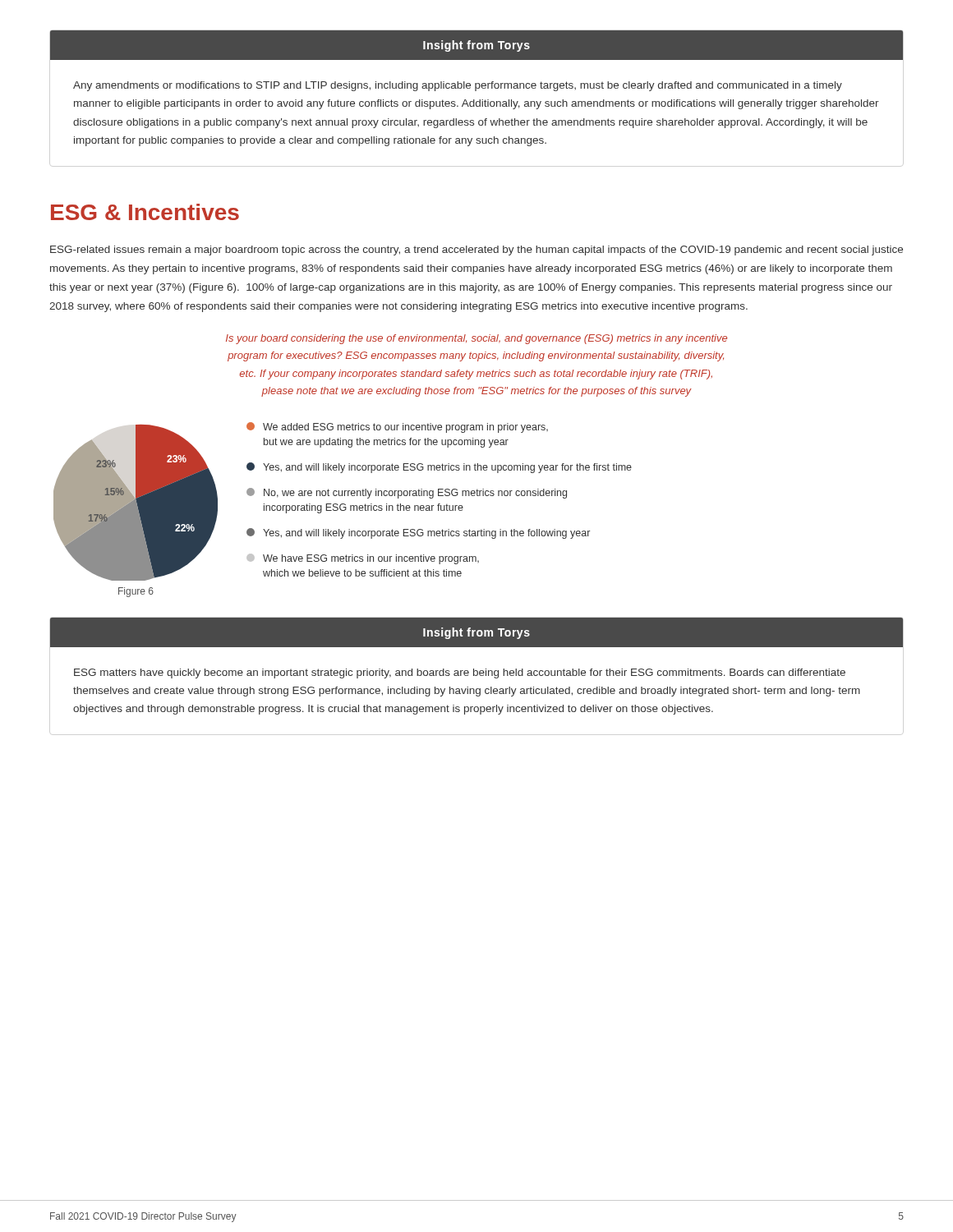Image resolution: width=953 pixels, height=1232 pixels.
Task: Select the pie chart
Action: 136,506
